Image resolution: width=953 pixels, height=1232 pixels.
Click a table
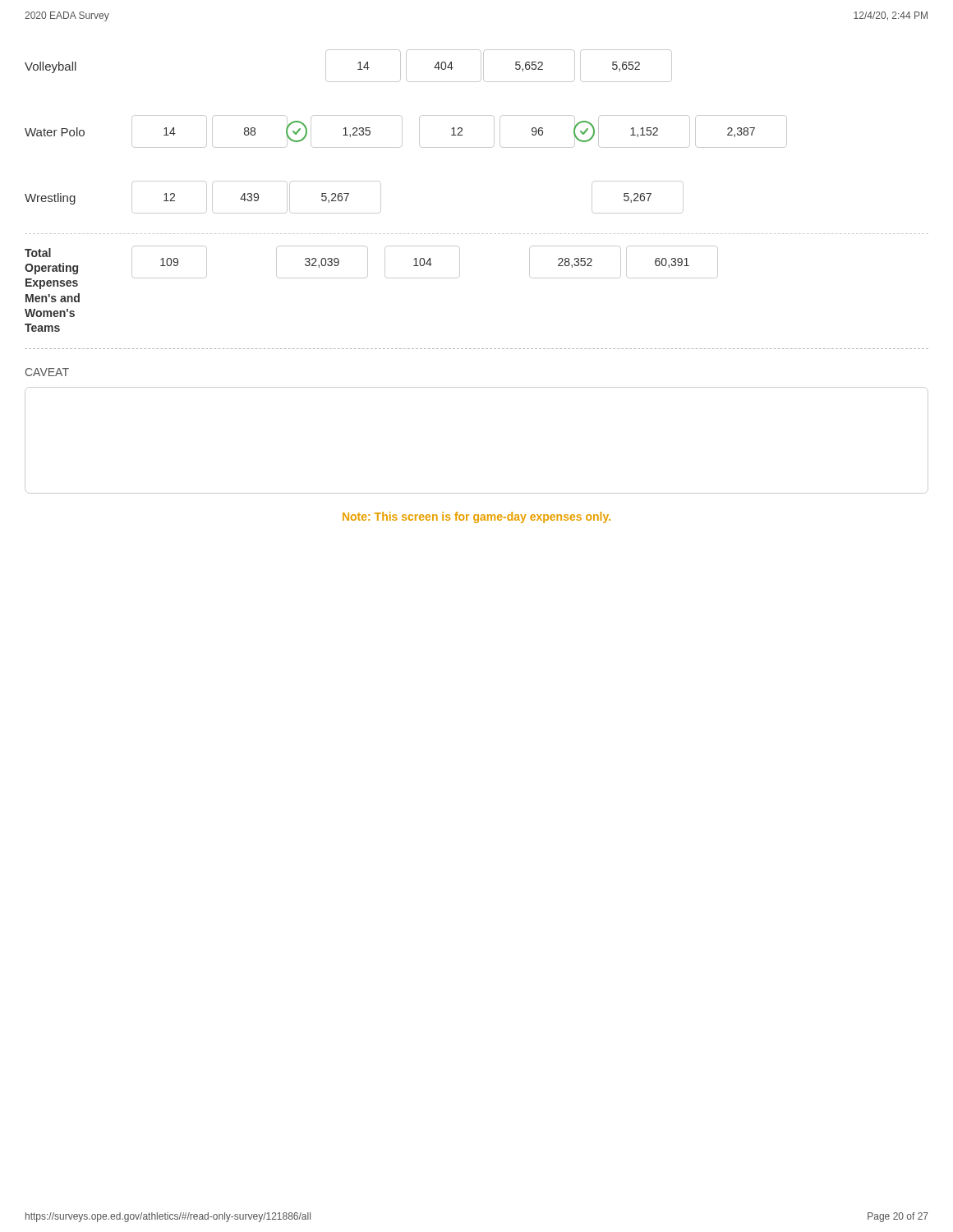(476, 191)
